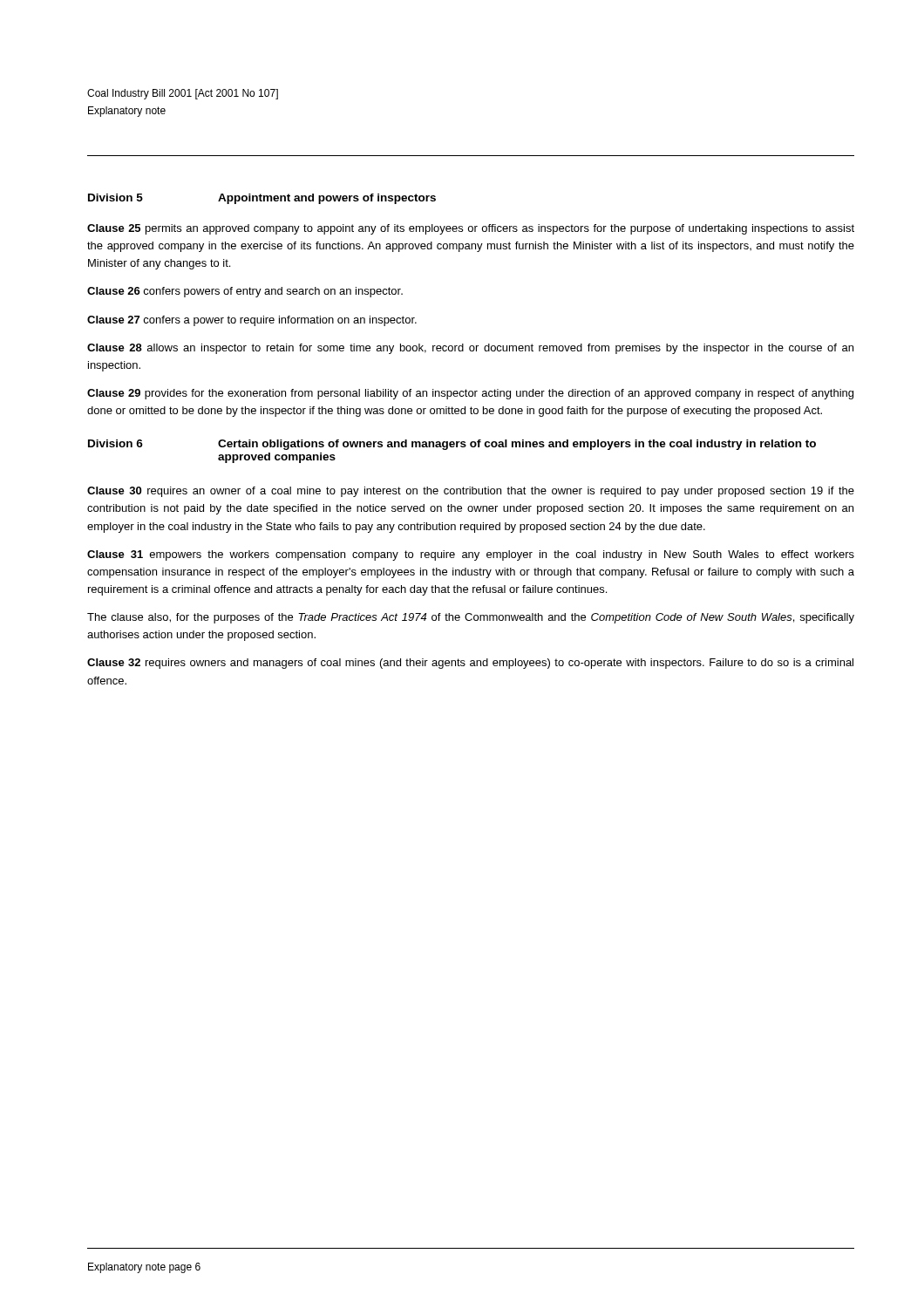The height and width of the screenshot is (1308, 924).
Task: Click the section header that begins "Division 5 Appointment and powers"
Action: [x=262, y=199]
